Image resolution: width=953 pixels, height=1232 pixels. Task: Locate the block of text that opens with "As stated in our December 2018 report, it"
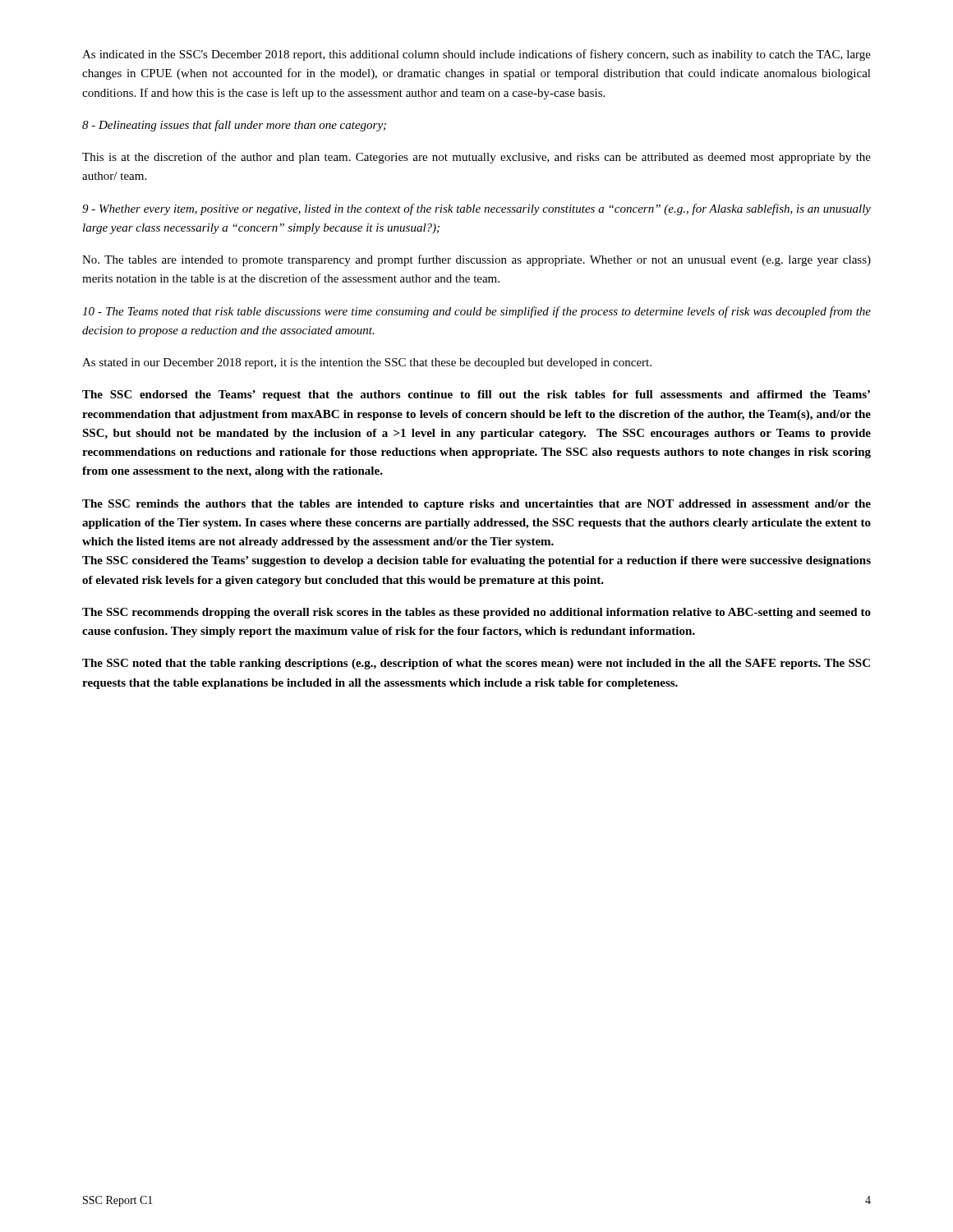(367, 362)
